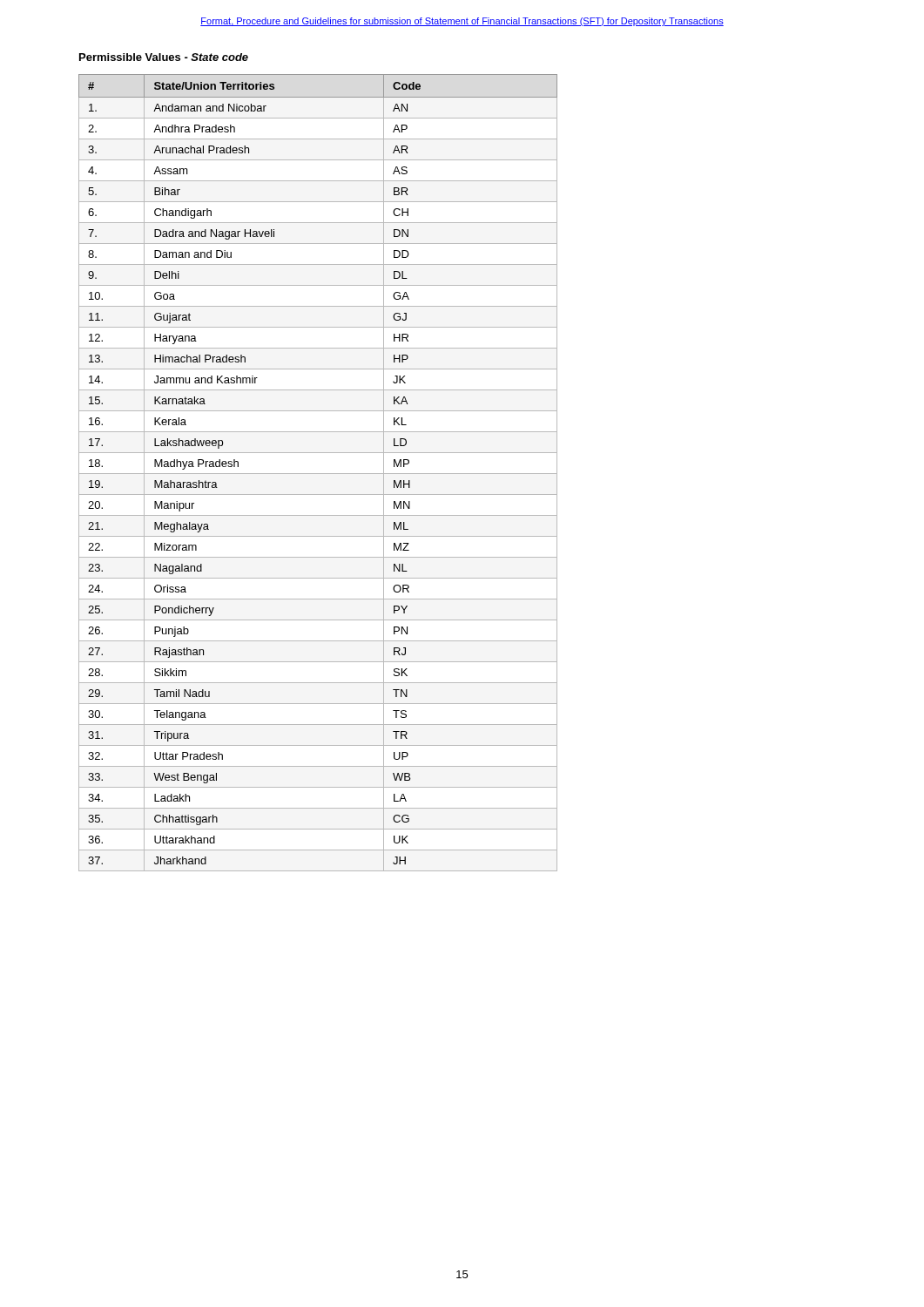Screen dimensions: 1307x924
Task: Find the section header that reads "Permissible Values - State"
Action: click(x=163, y=57)
